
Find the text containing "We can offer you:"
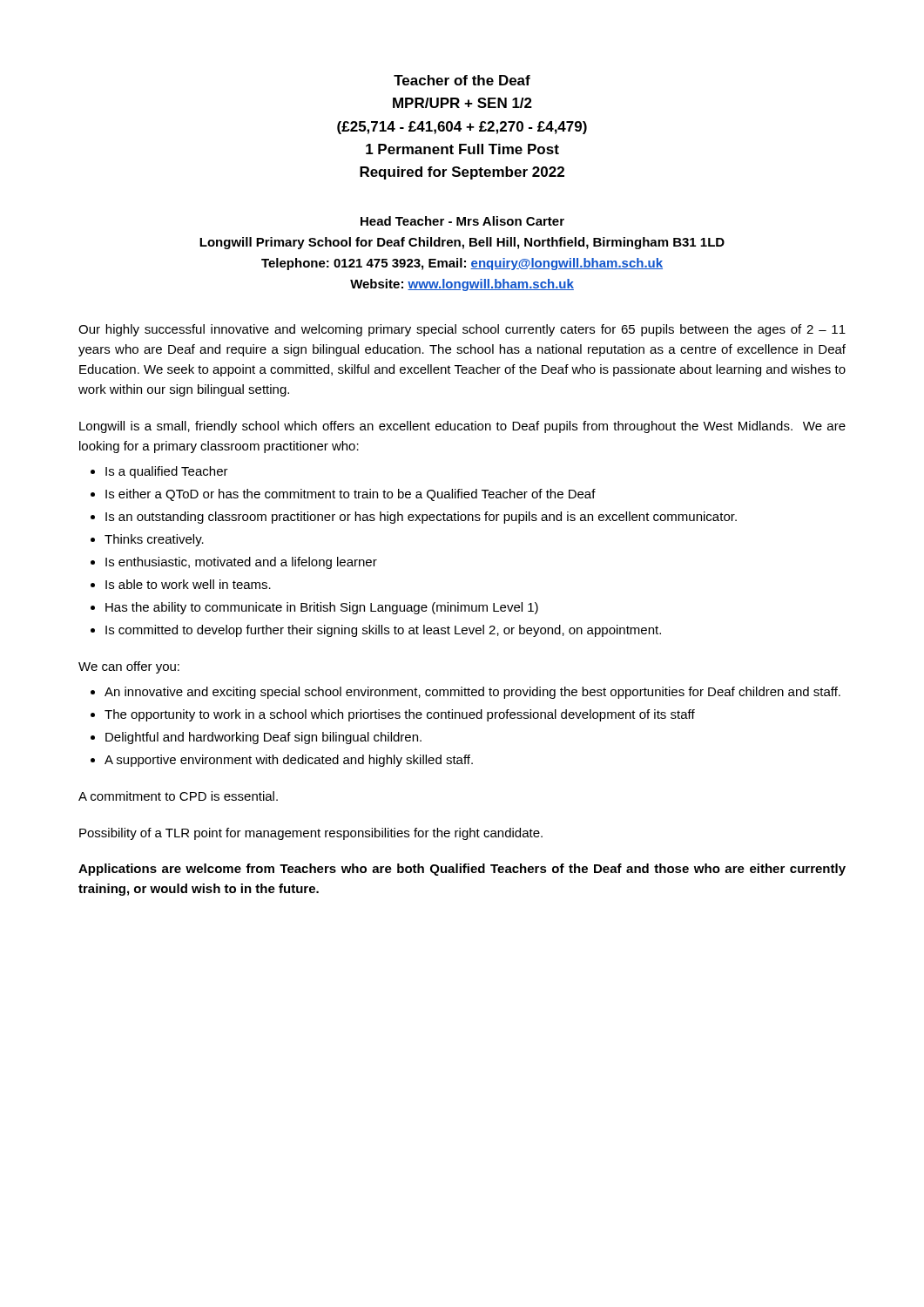coord(129,666)
